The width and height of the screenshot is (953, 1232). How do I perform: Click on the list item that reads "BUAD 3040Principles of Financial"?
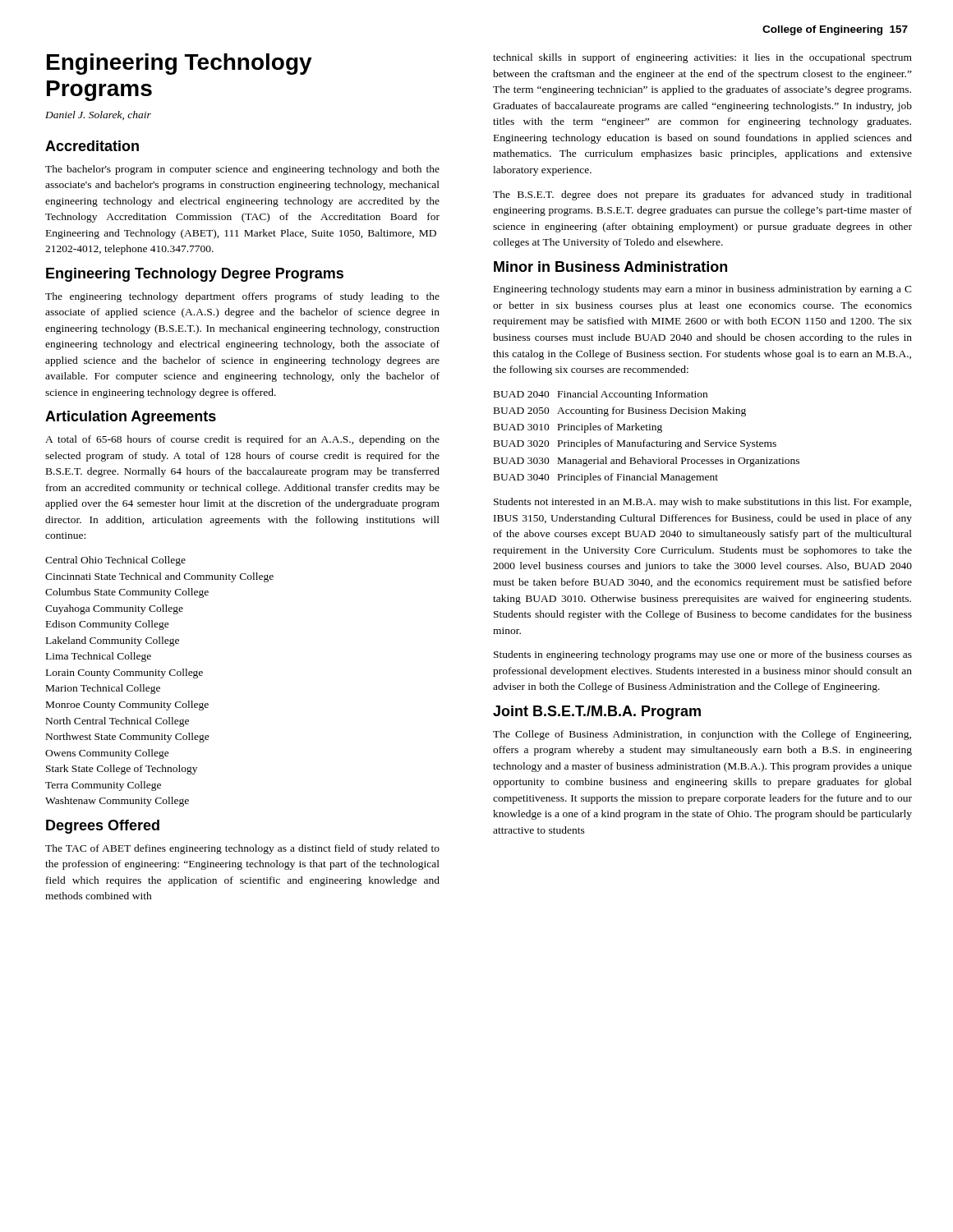(x=605, y=477)
